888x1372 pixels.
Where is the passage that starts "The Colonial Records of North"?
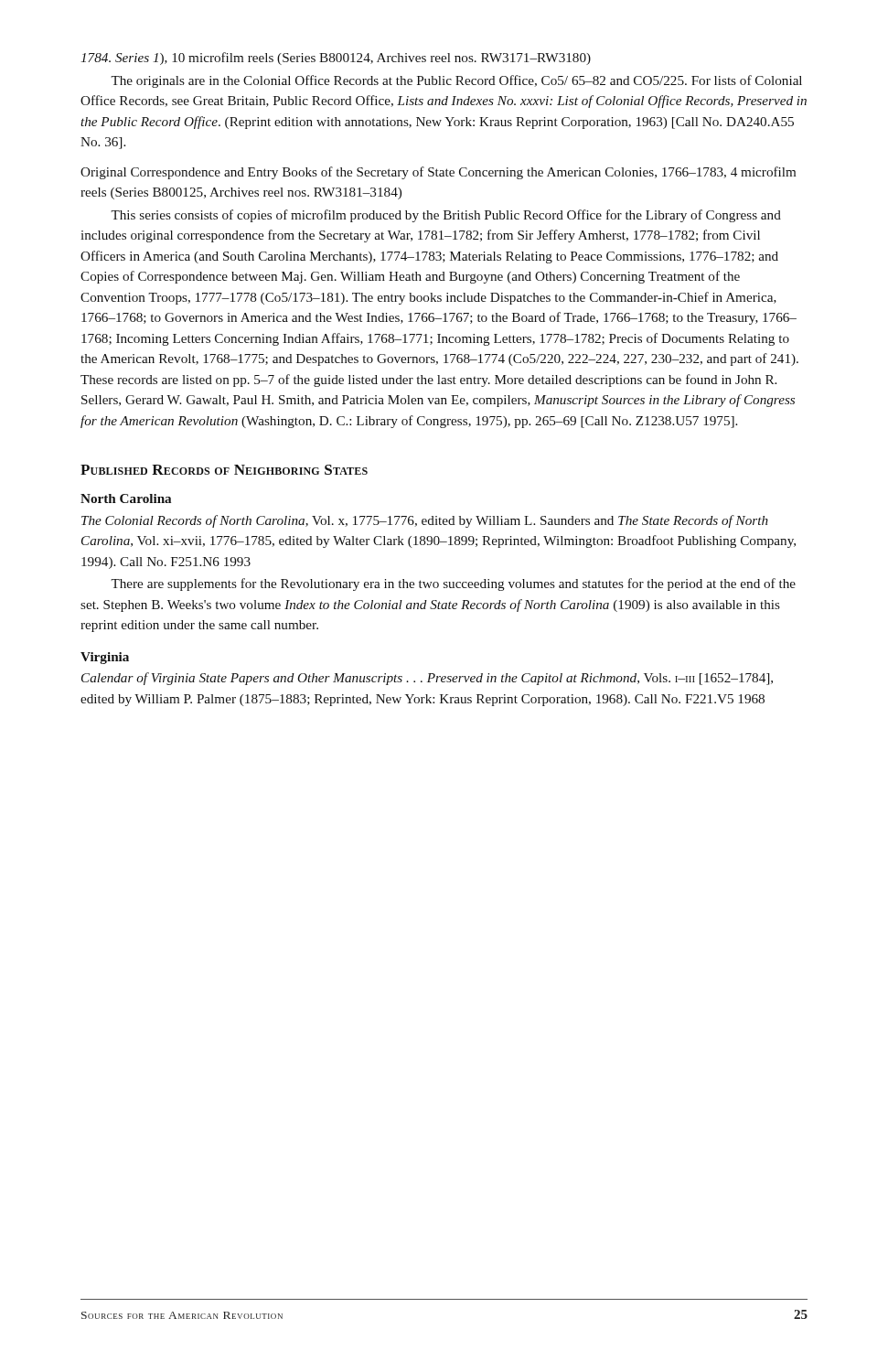point(444,541)
